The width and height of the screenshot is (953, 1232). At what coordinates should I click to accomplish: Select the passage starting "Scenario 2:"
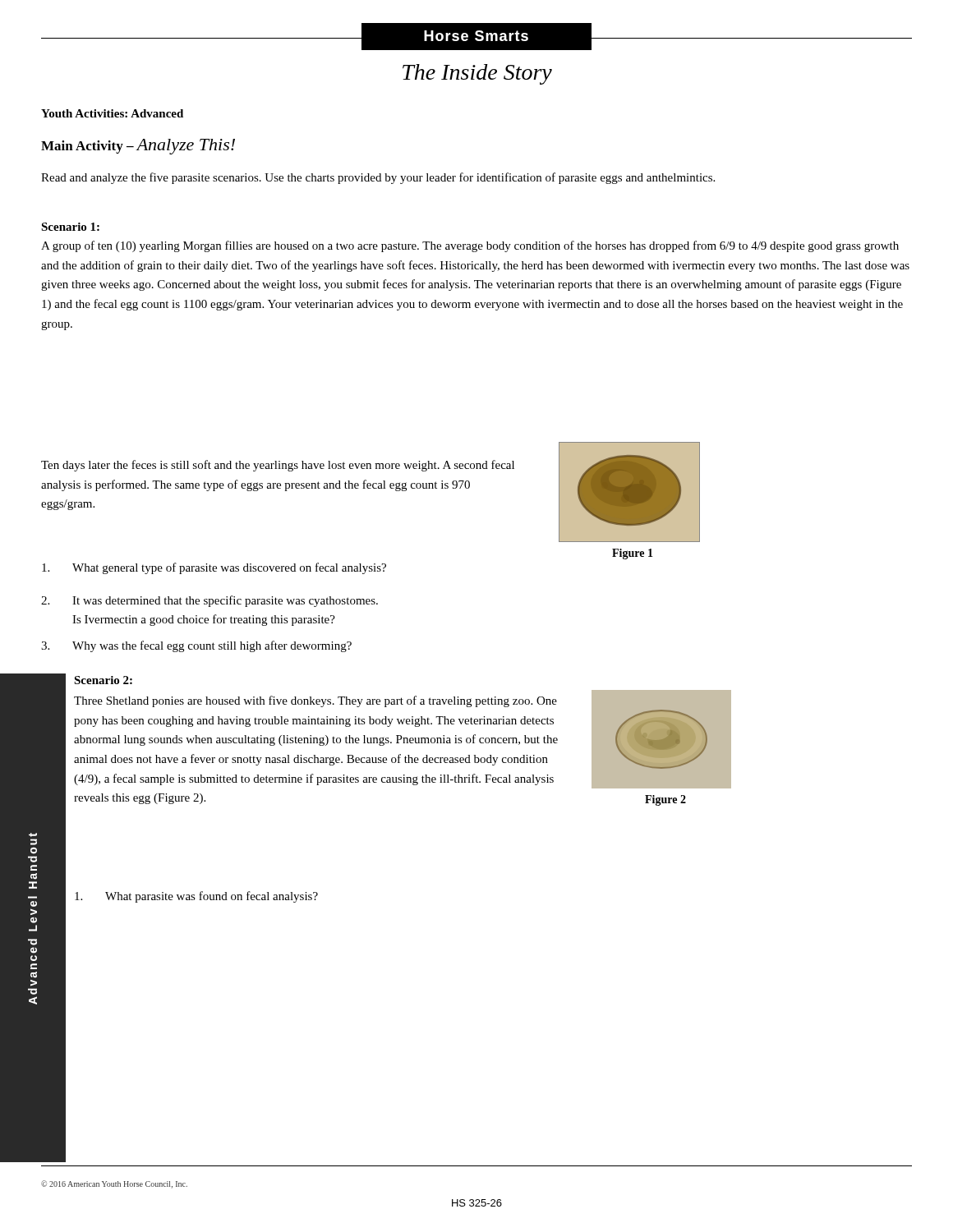104,680
